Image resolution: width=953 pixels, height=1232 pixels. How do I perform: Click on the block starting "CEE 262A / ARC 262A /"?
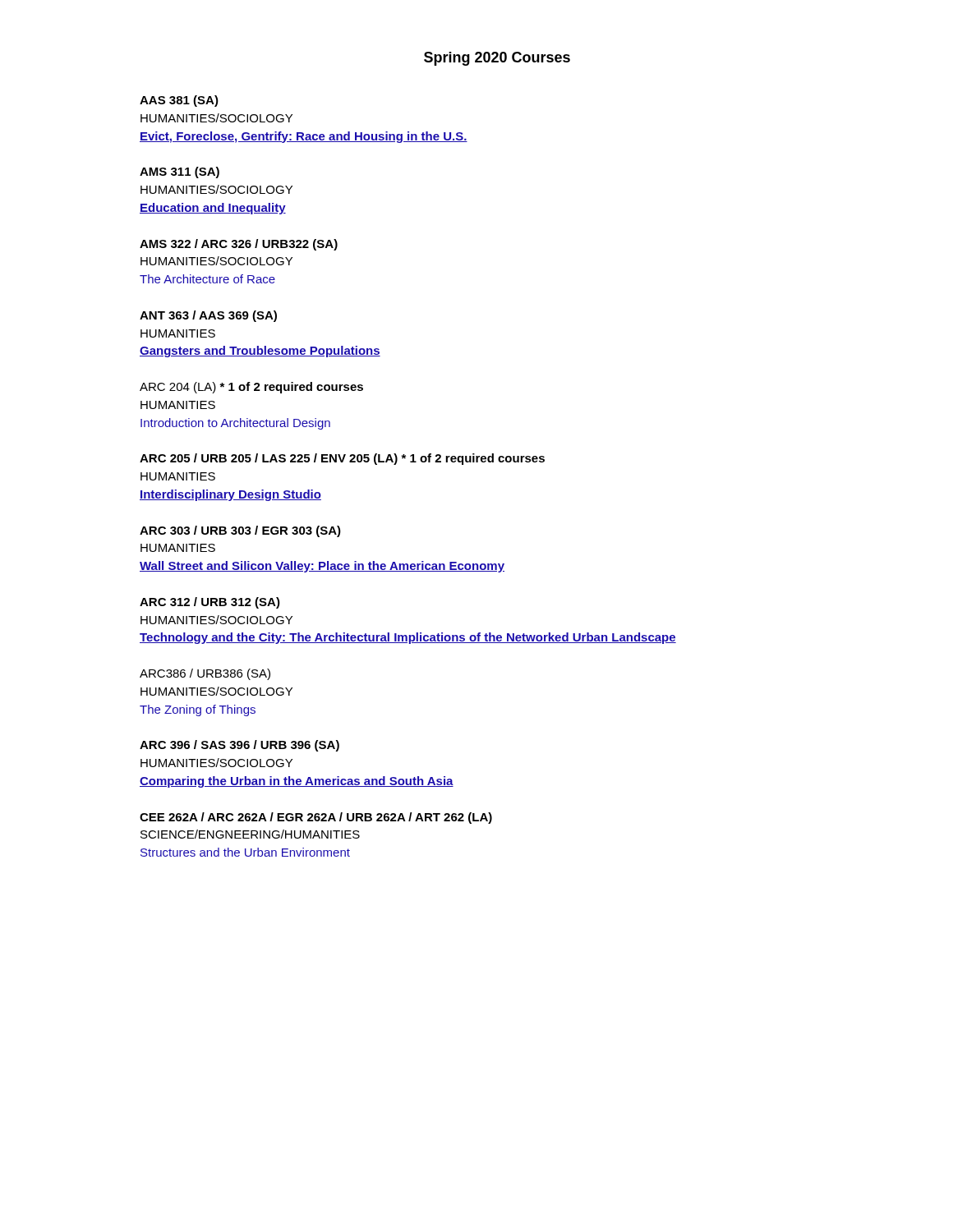tap(316, 818)
